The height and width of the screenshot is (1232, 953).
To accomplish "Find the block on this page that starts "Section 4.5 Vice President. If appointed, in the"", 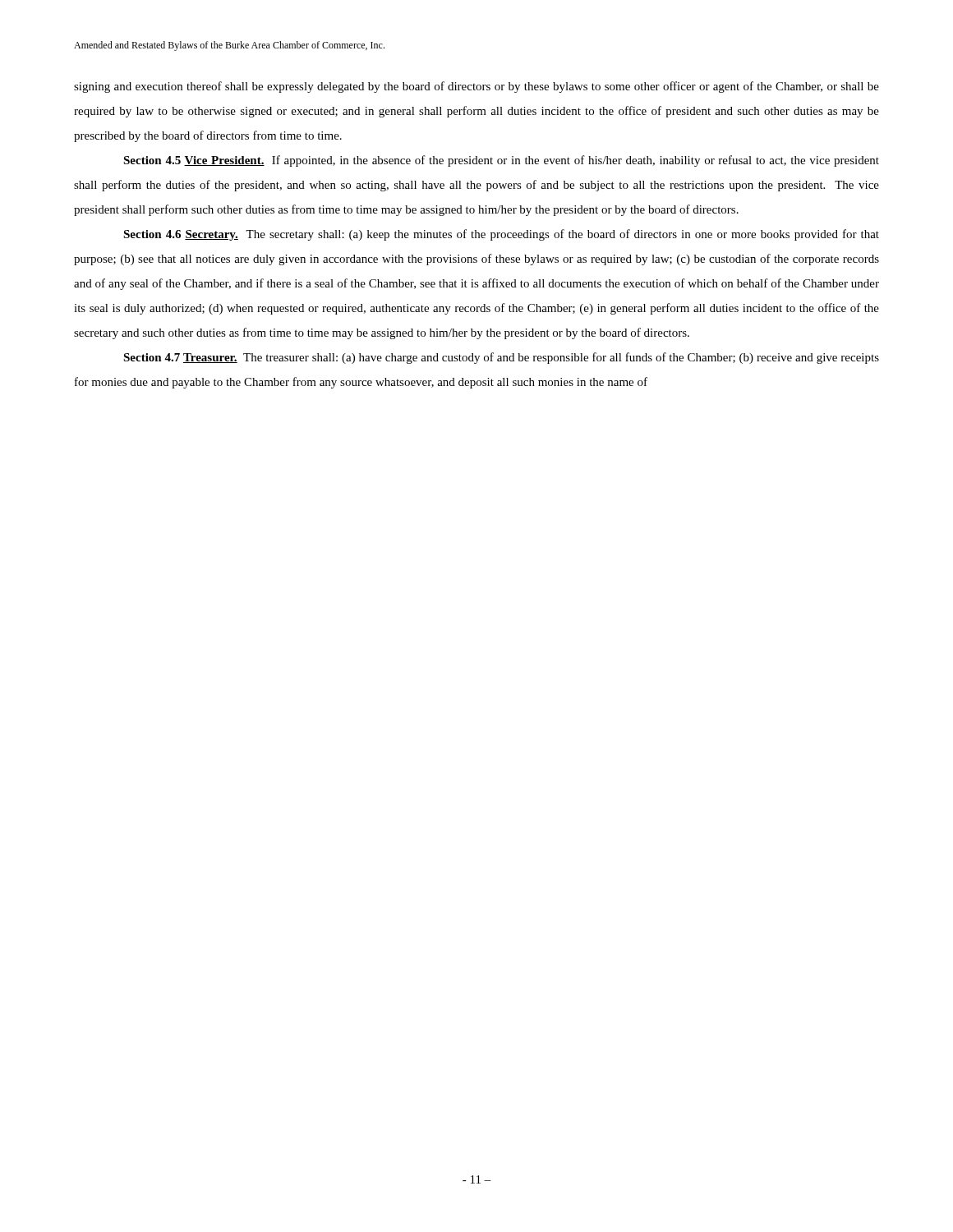I will click(476, 185).
